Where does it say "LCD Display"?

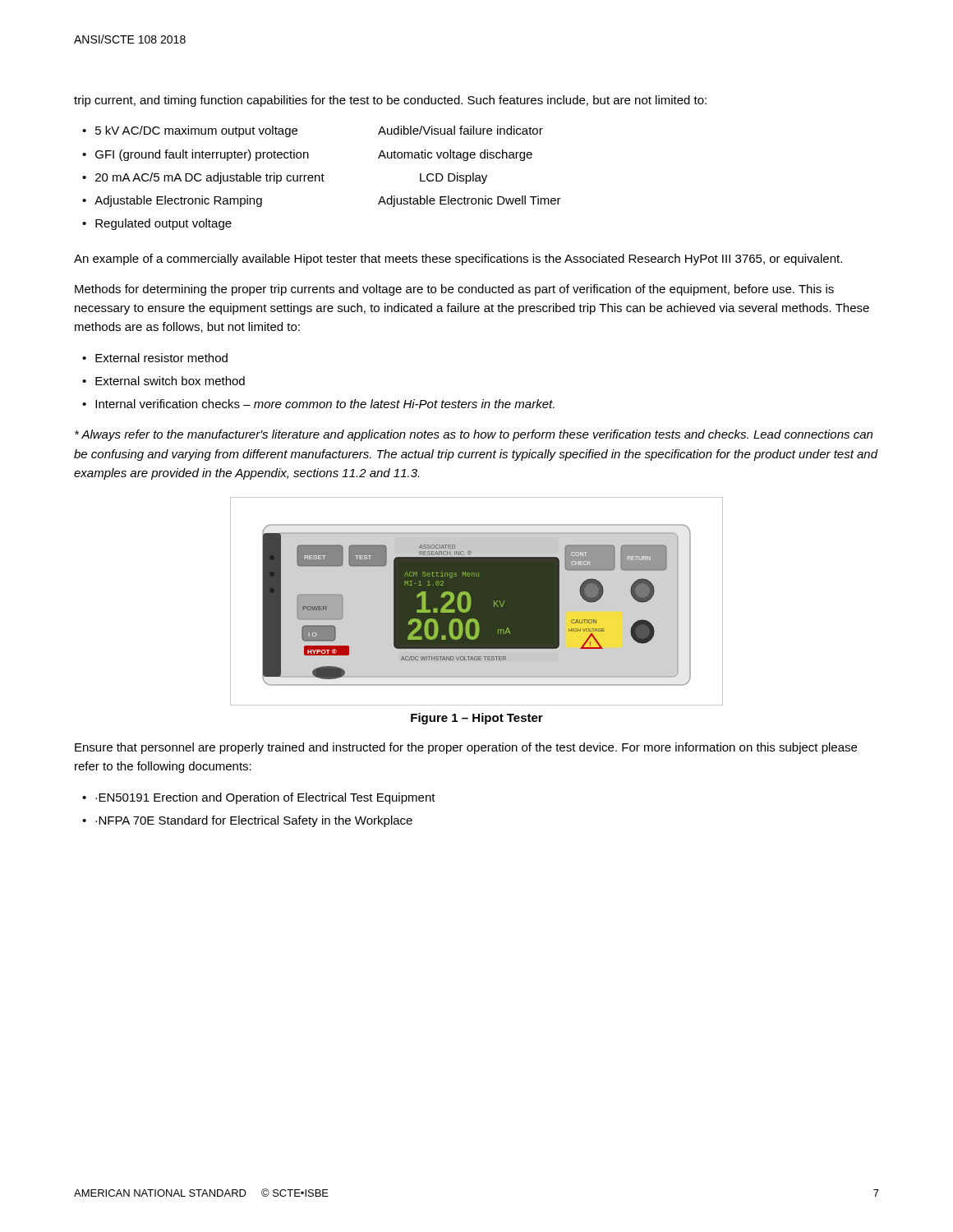[453, 177]
